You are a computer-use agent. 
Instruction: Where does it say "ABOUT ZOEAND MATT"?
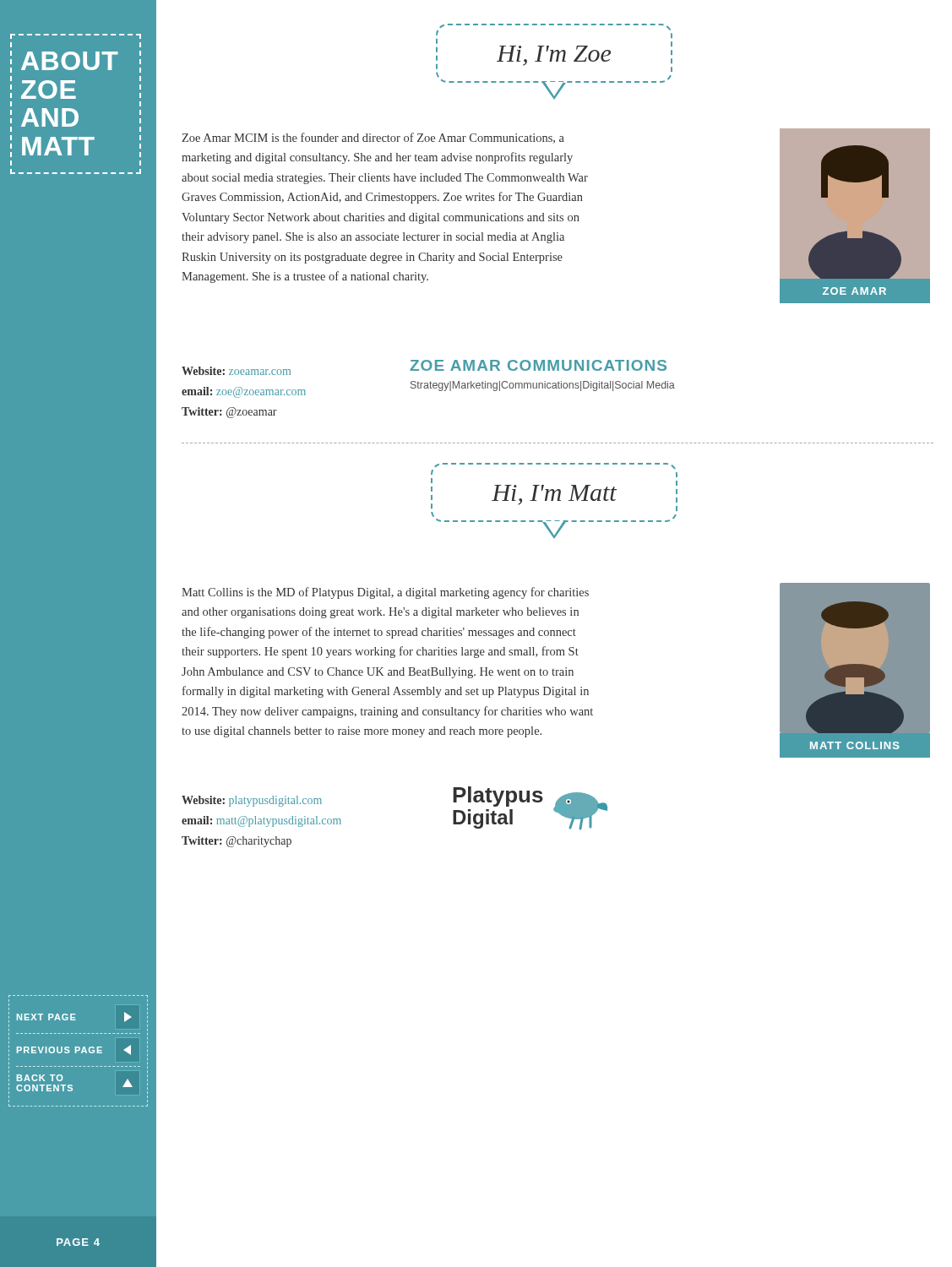click(x=76, y=103)
